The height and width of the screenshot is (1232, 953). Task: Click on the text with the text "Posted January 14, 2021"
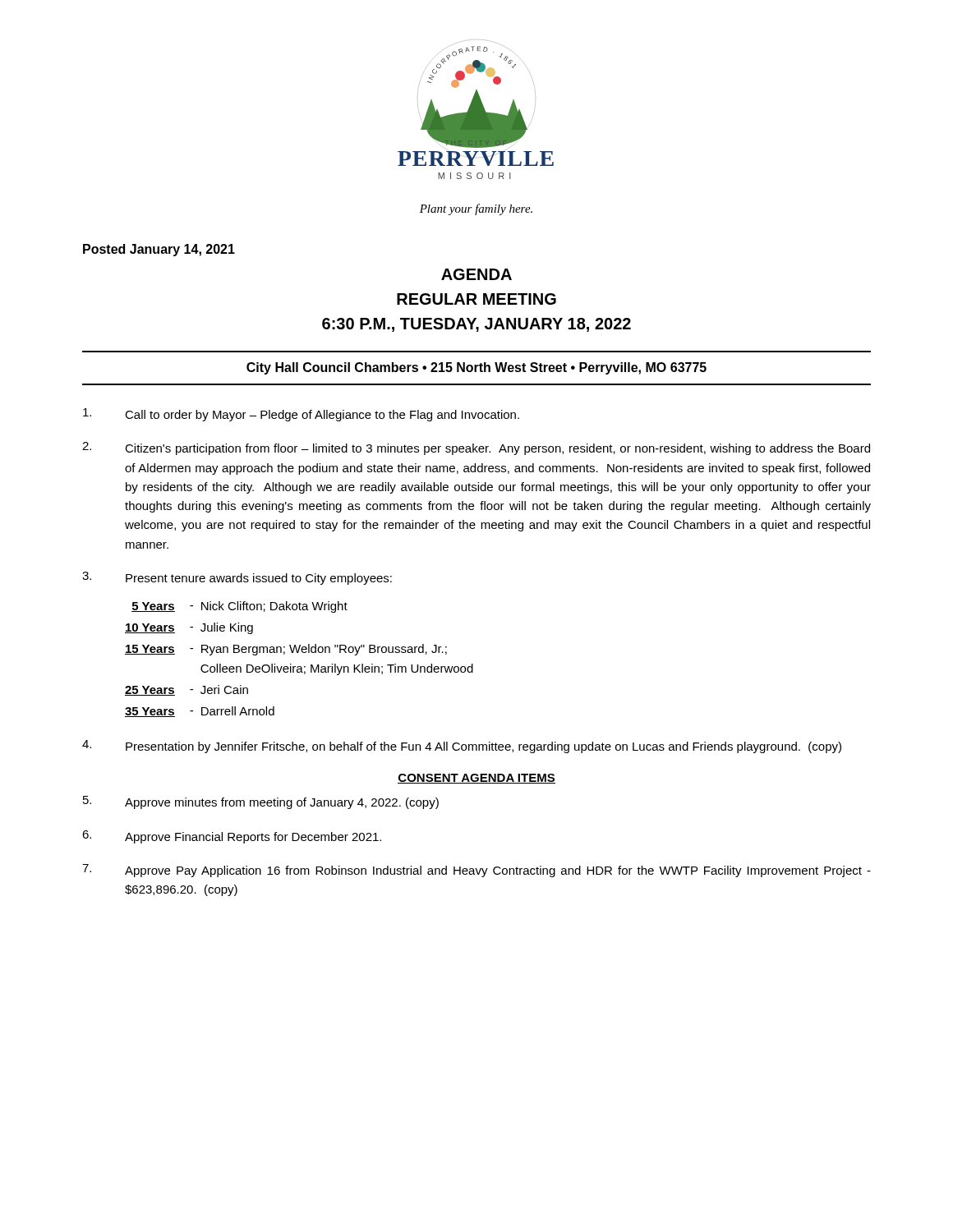(159, 249)
